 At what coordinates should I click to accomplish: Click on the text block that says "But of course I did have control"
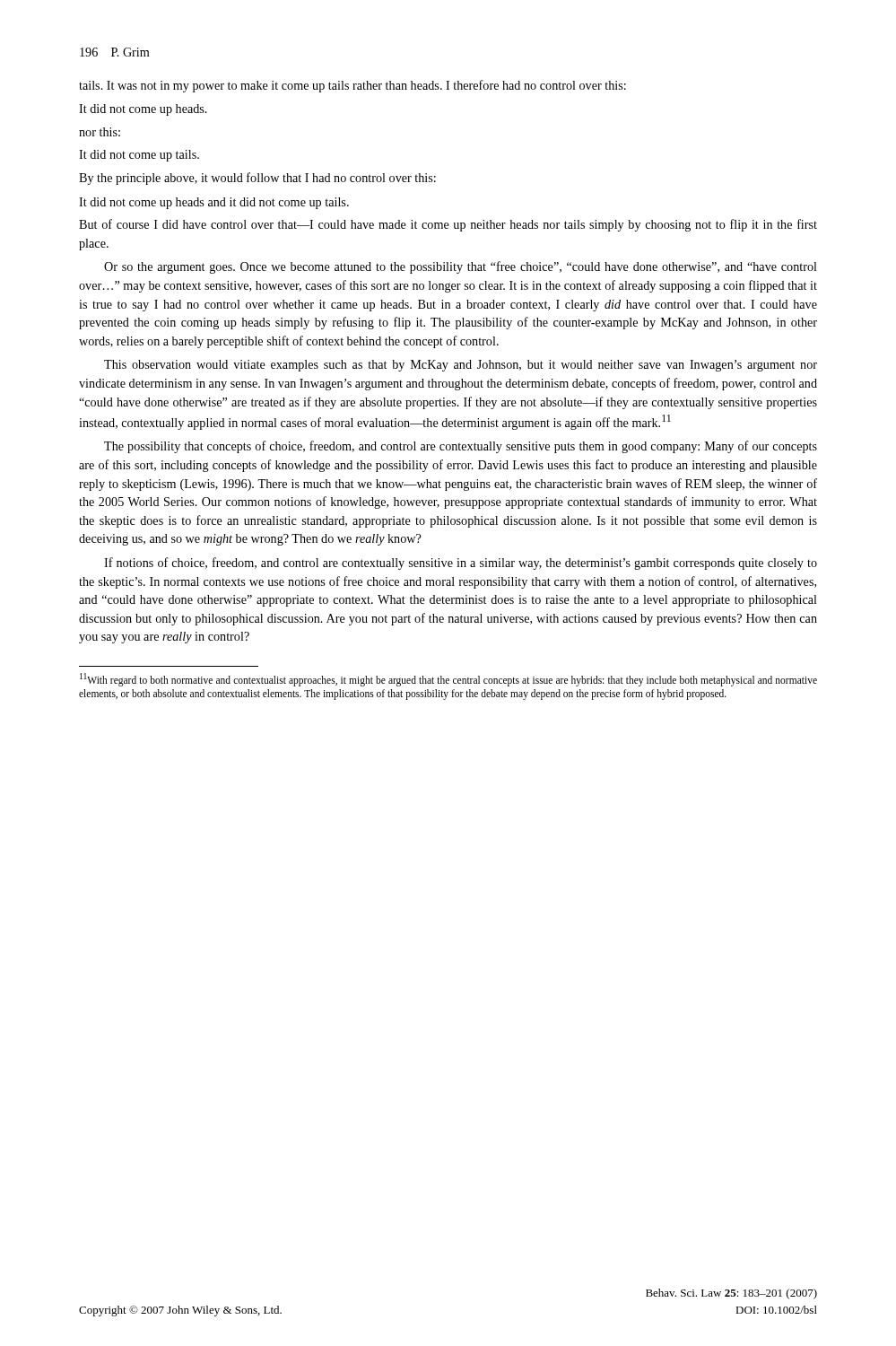tap(448, 234)
